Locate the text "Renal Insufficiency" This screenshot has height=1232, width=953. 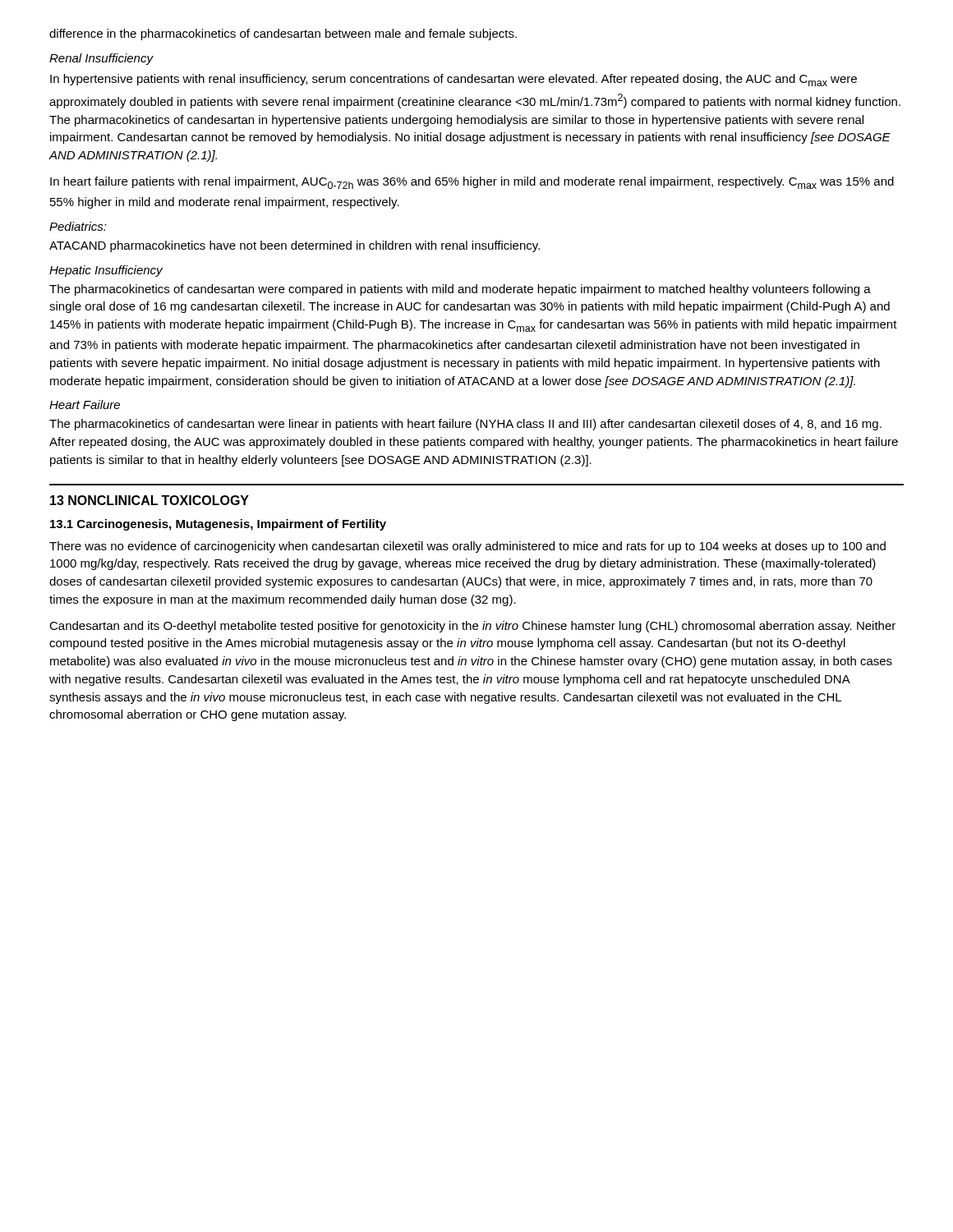coord(101,58)
